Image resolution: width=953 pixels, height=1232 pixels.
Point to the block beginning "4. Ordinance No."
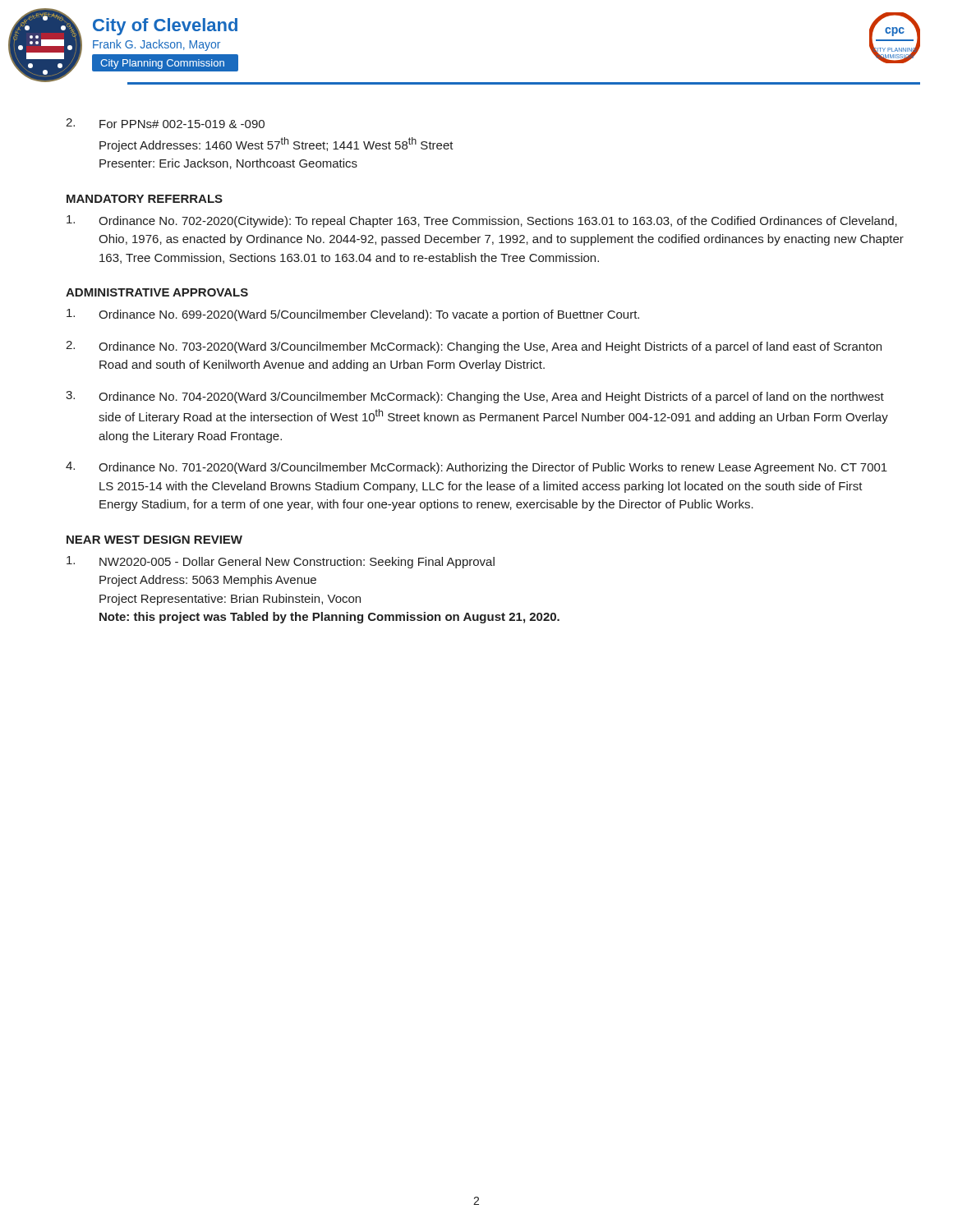(485, 486)
